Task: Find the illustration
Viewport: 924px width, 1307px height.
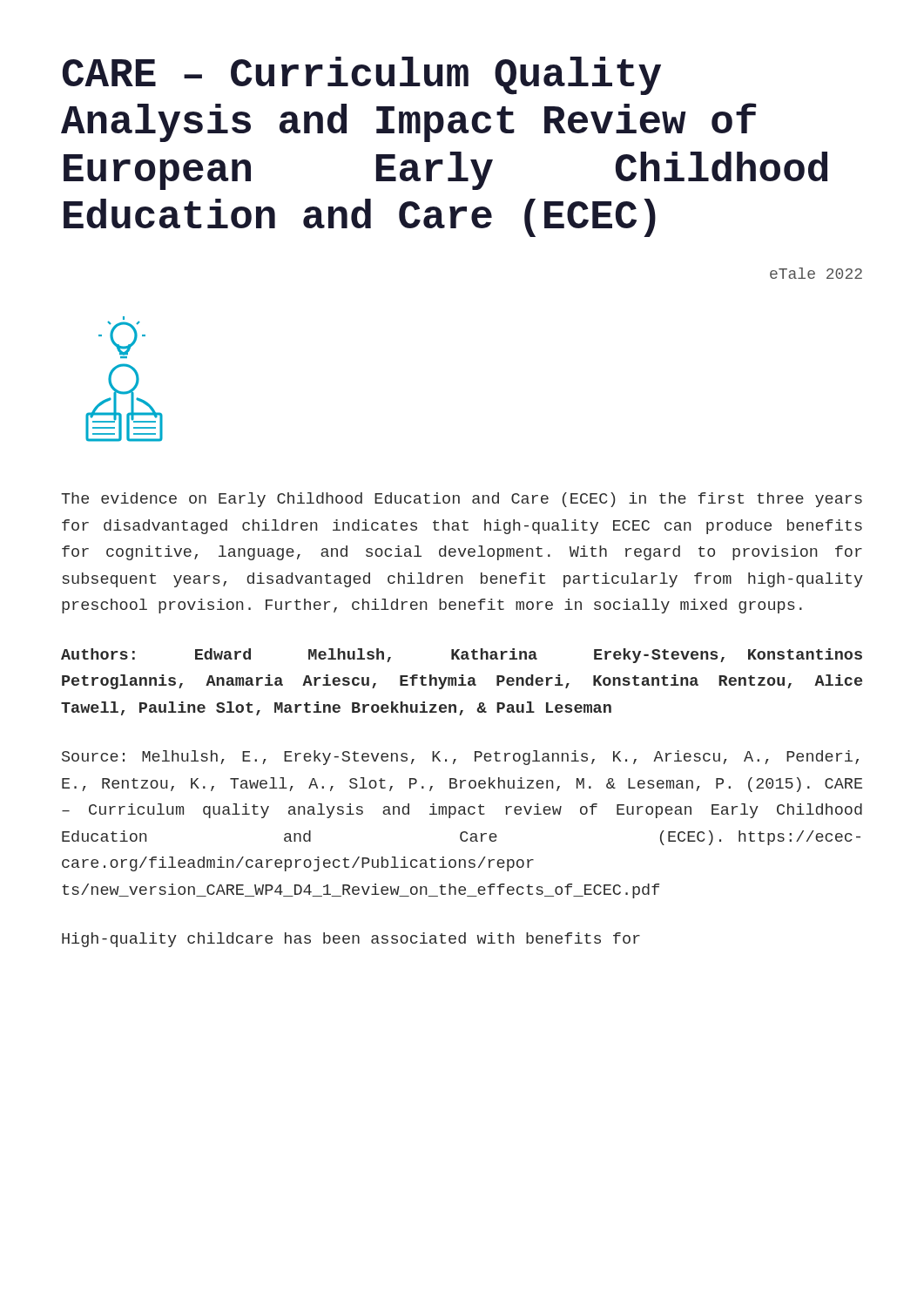Action: 462,386
